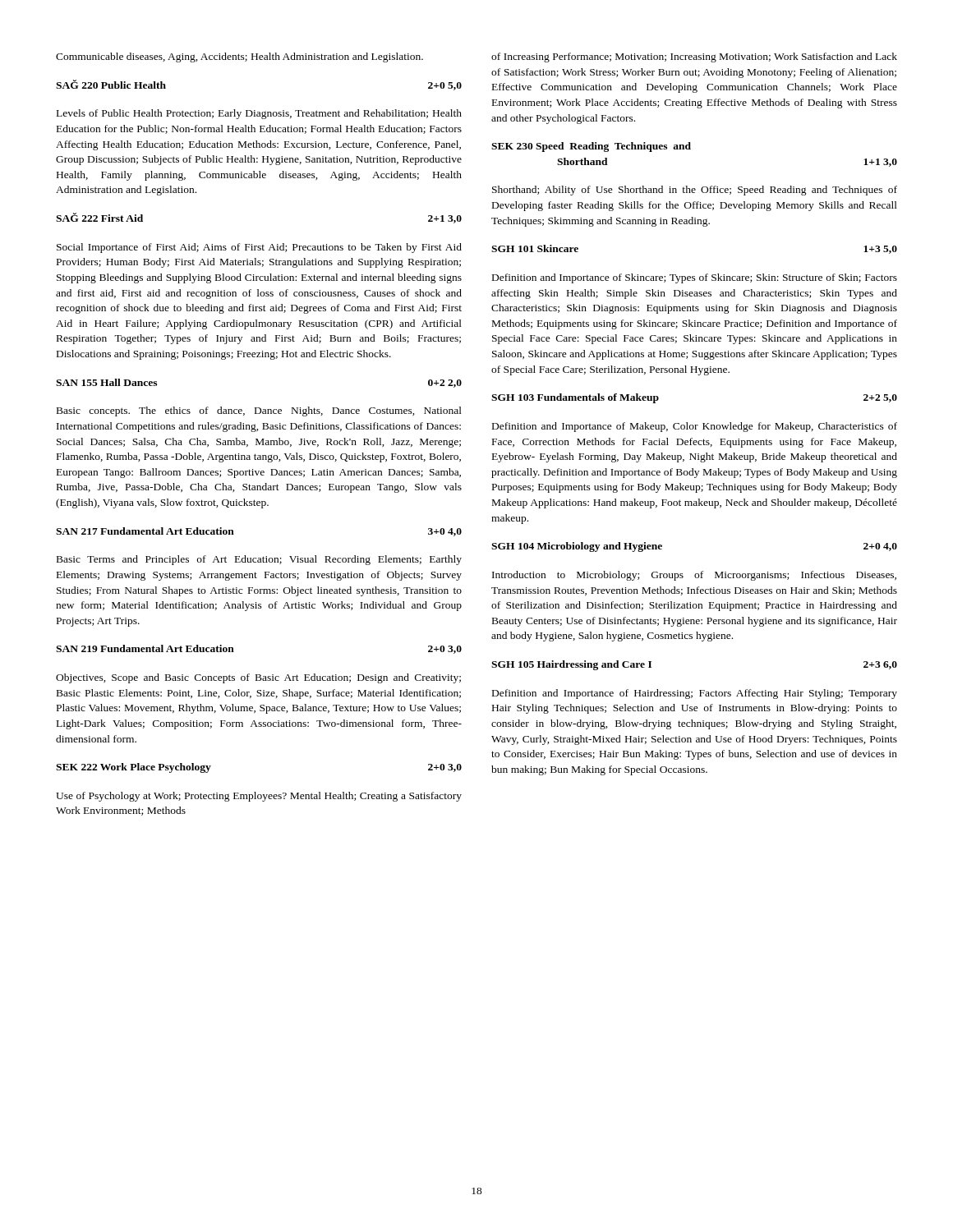The image size is (953, 1232).
Task: Navigate to the element starting "SAN 219 Fundamental Art Education"
Action: point(142,649)
